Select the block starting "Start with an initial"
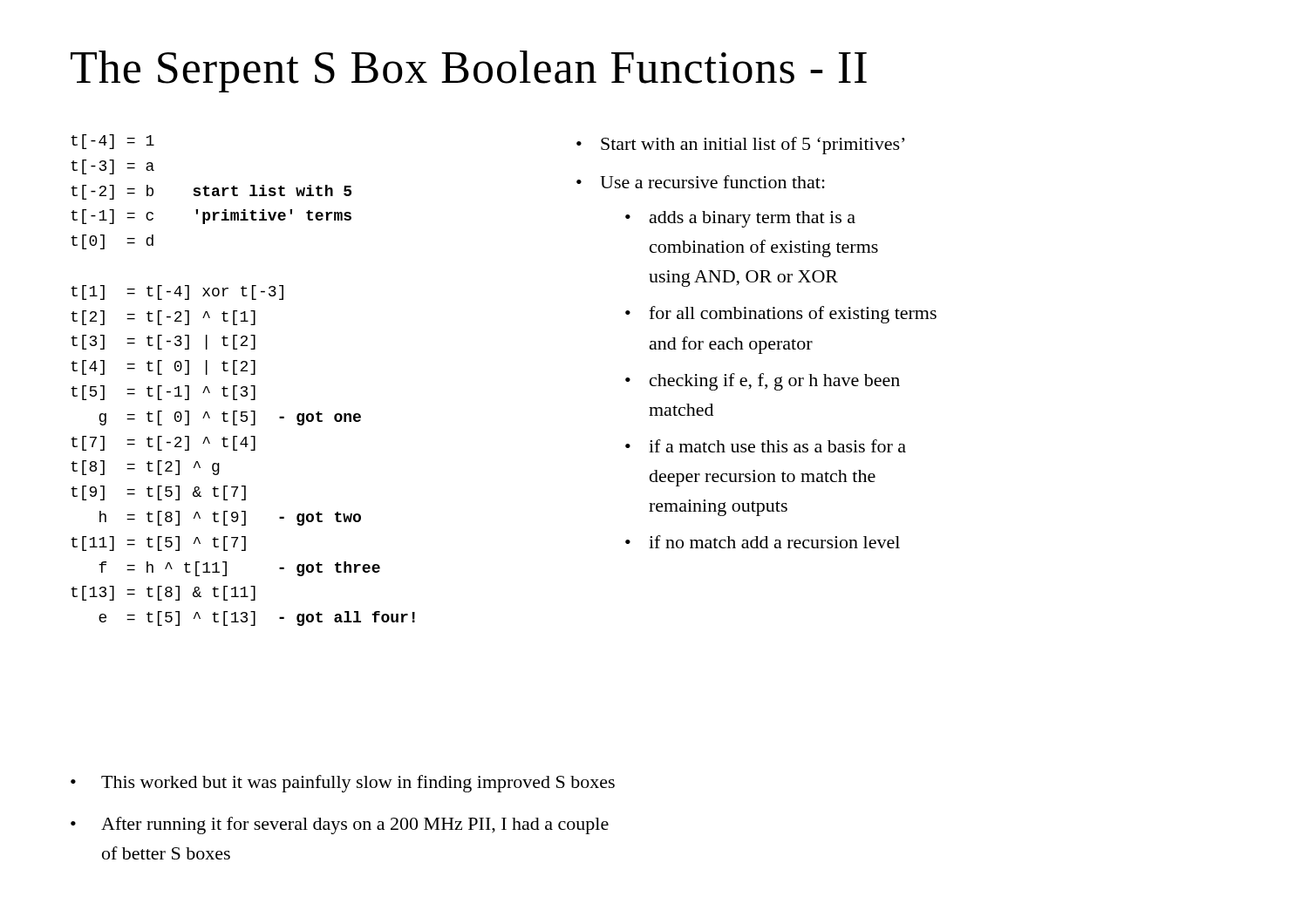 pos(753,143)
